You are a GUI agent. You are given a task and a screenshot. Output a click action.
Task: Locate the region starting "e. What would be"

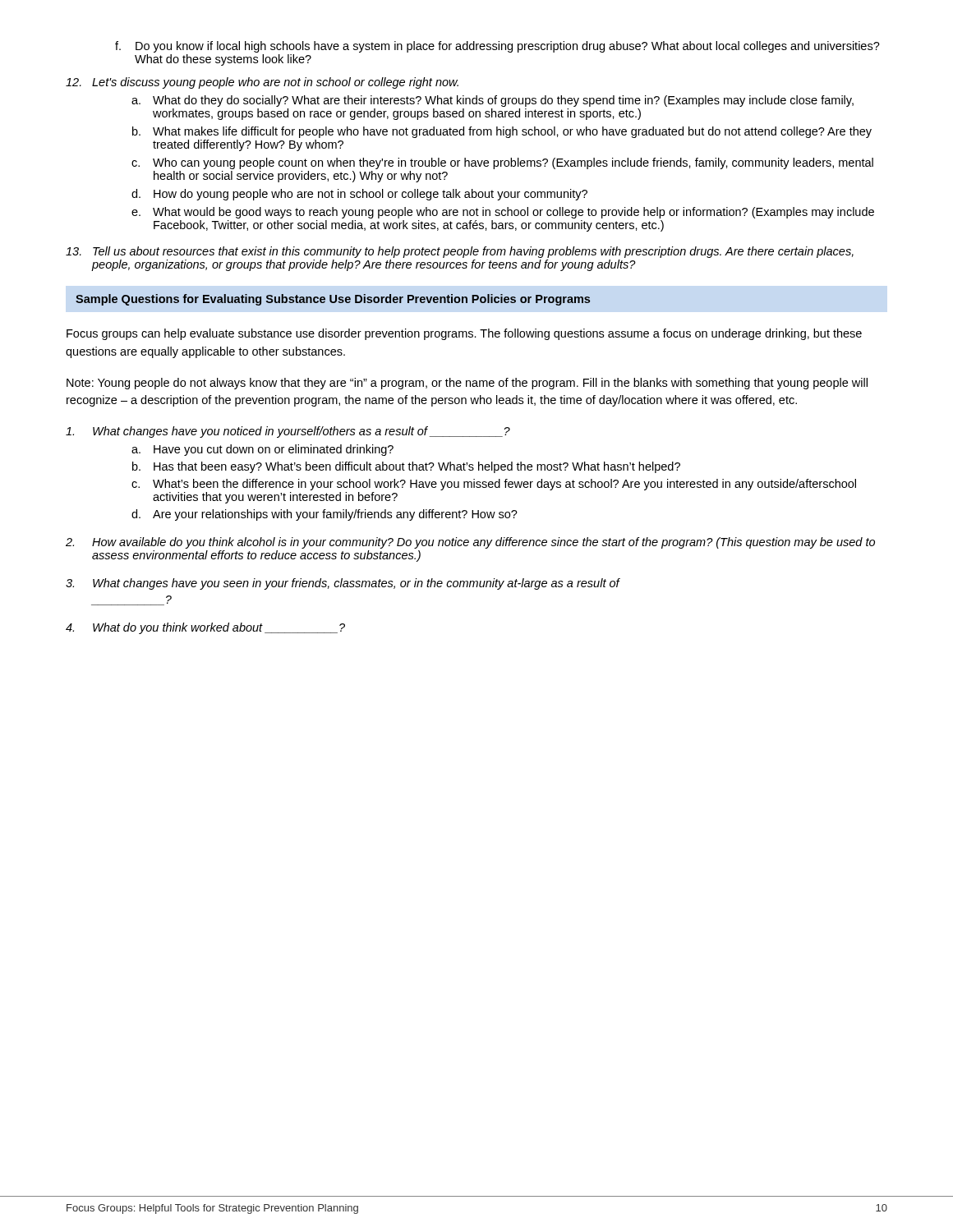pyautogui.click(x=509, y=218)
